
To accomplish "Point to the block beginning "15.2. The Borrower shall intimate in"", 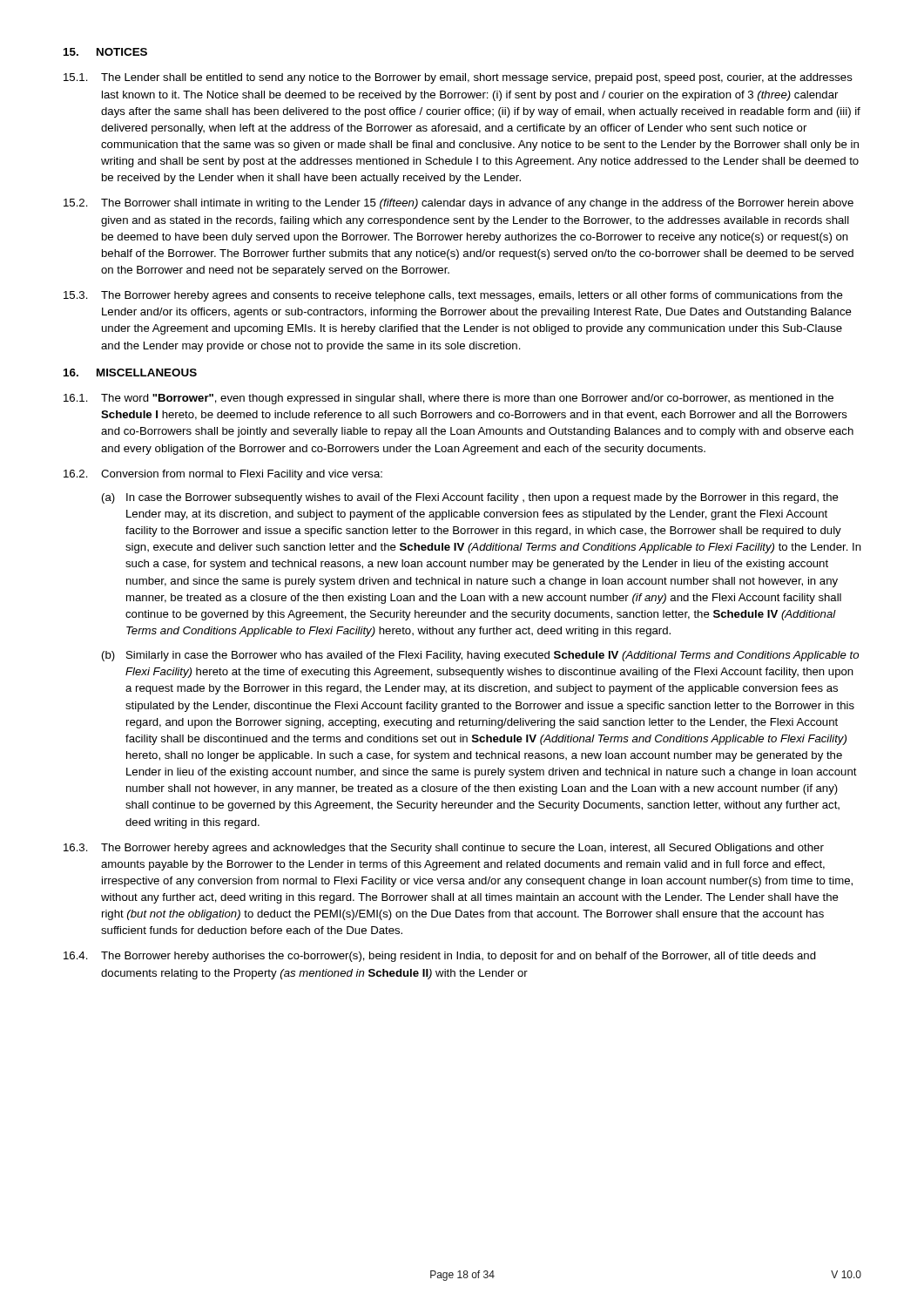I will pyautogui.click(x=462, y=236).
